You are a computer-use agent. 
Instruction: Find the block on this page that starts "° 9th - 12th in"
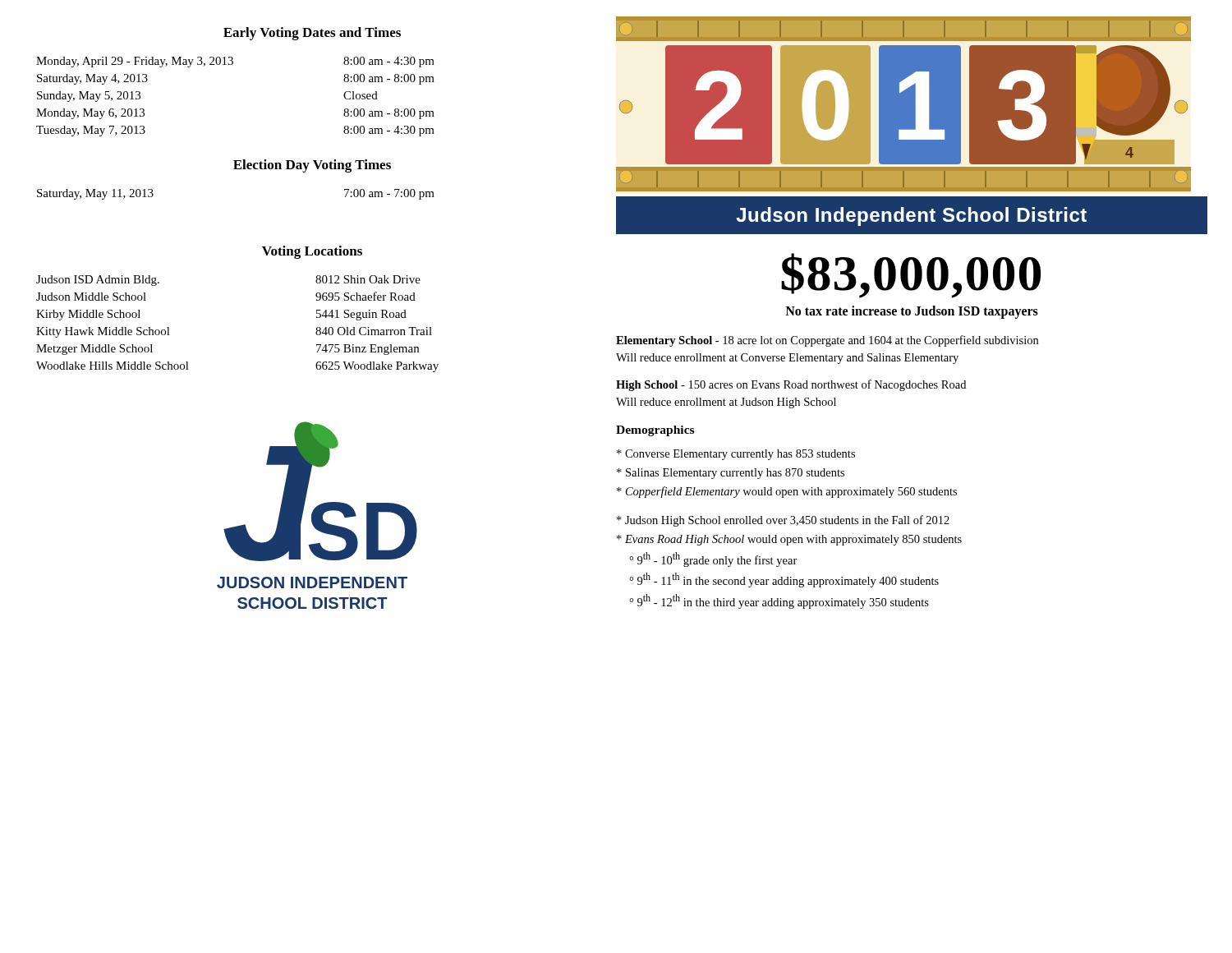pos(912,602)
